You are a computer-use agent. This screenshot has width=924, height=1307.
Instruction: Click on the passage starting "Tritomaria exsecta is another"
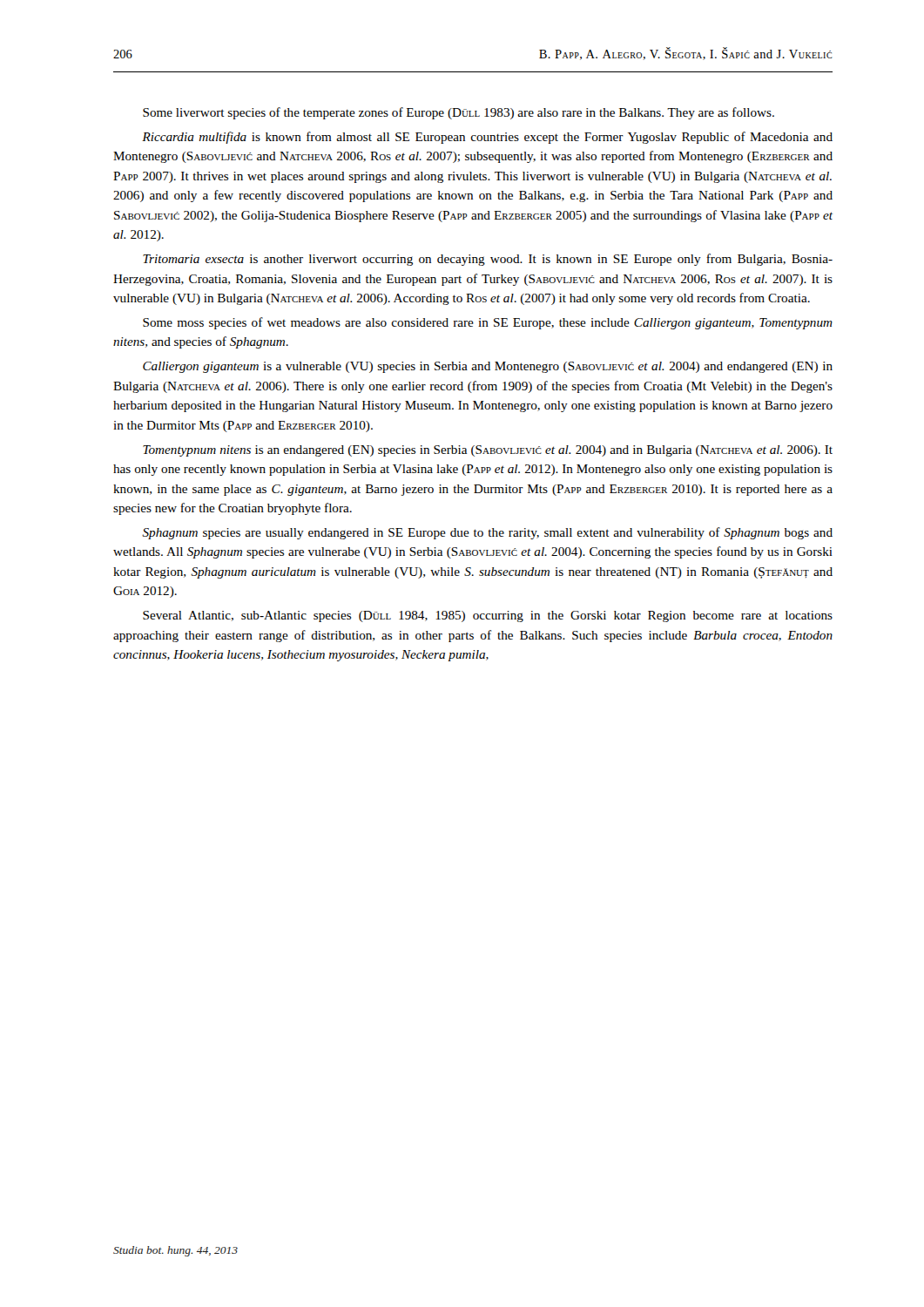(473, 279)
